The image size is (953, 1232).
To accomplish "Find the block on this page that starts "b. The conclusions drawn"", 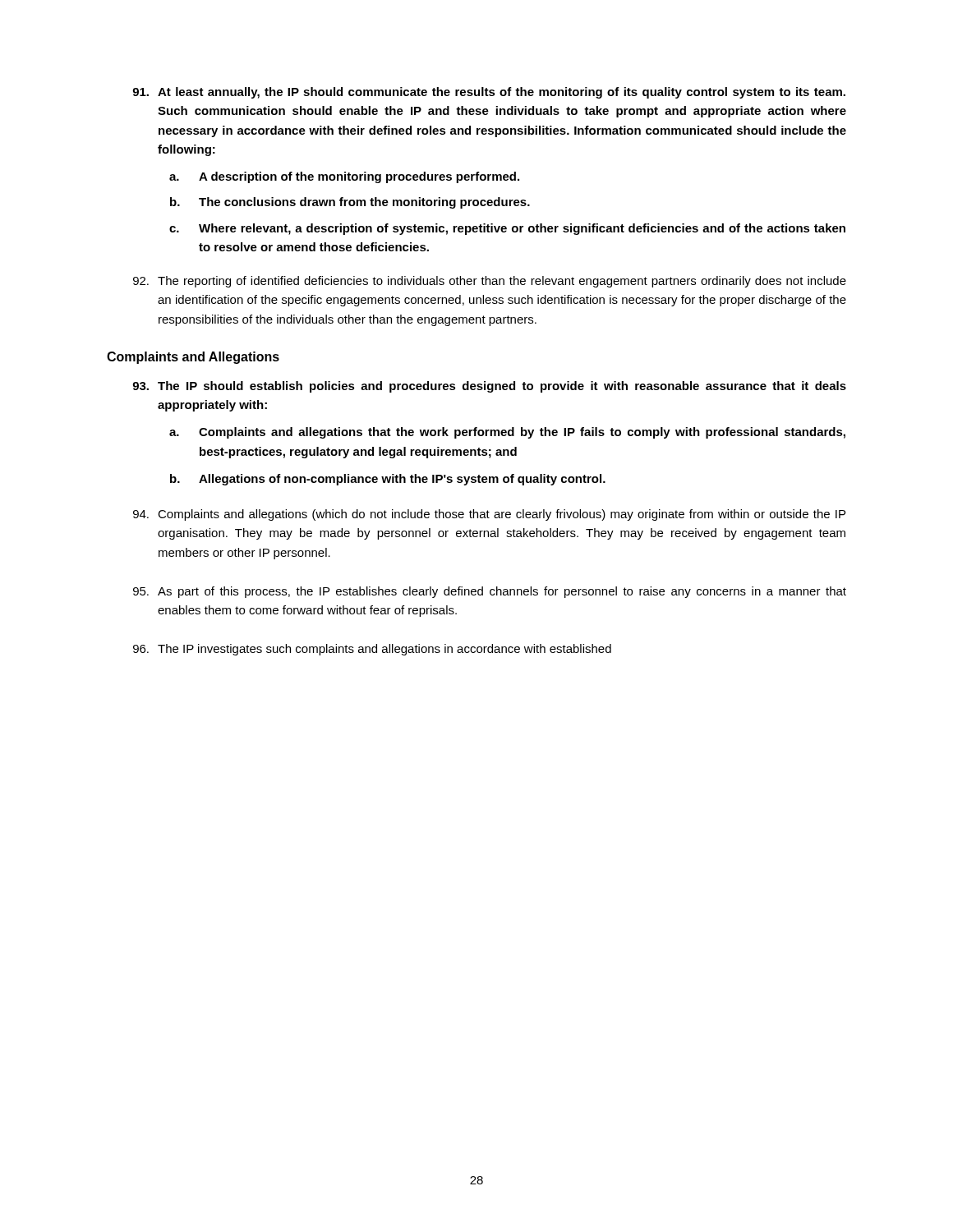I will coord(508,202).
